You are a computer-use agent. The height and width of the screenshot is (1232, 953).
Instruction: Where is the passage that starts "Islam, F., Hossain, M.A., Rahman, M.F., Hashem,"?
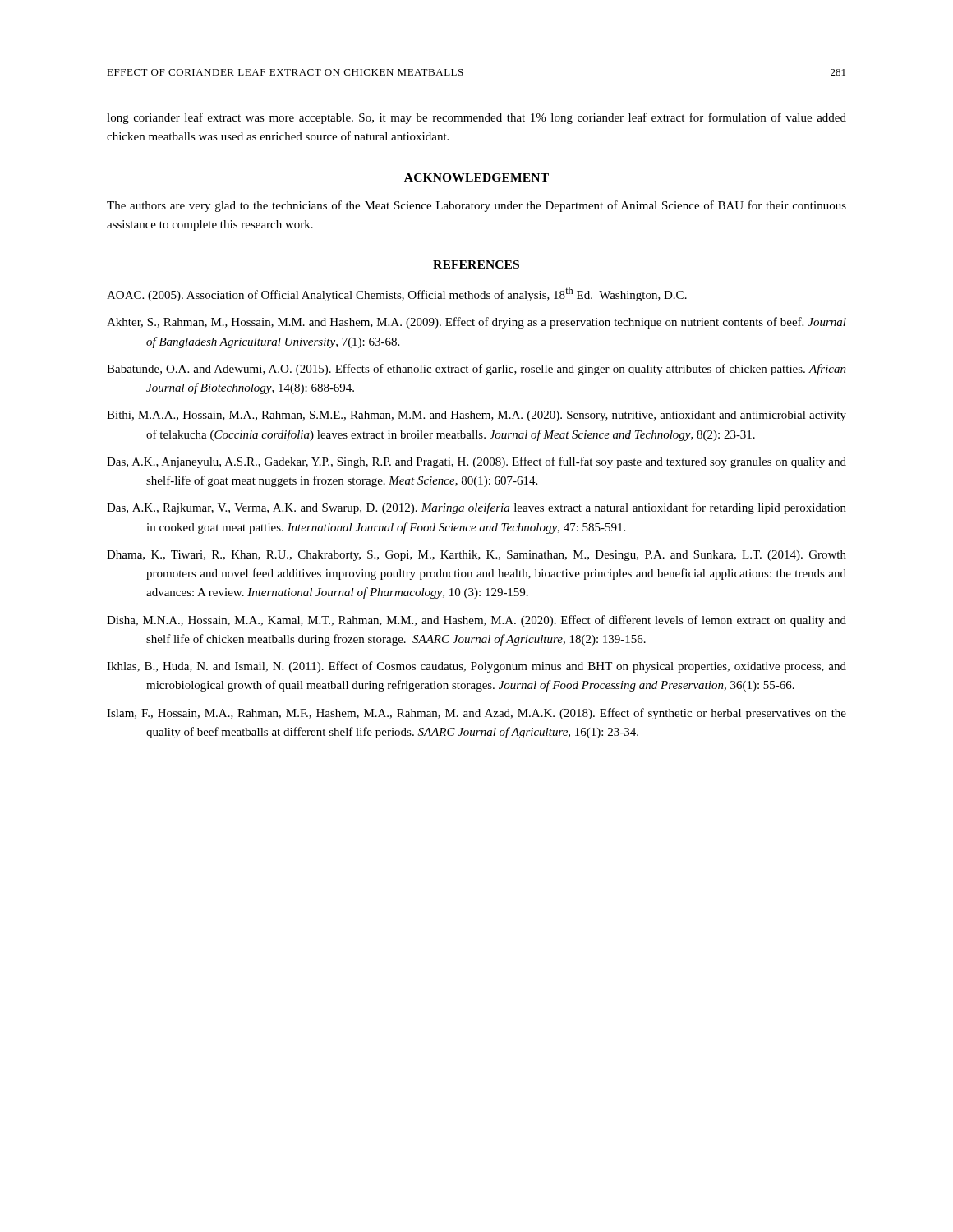476,722
